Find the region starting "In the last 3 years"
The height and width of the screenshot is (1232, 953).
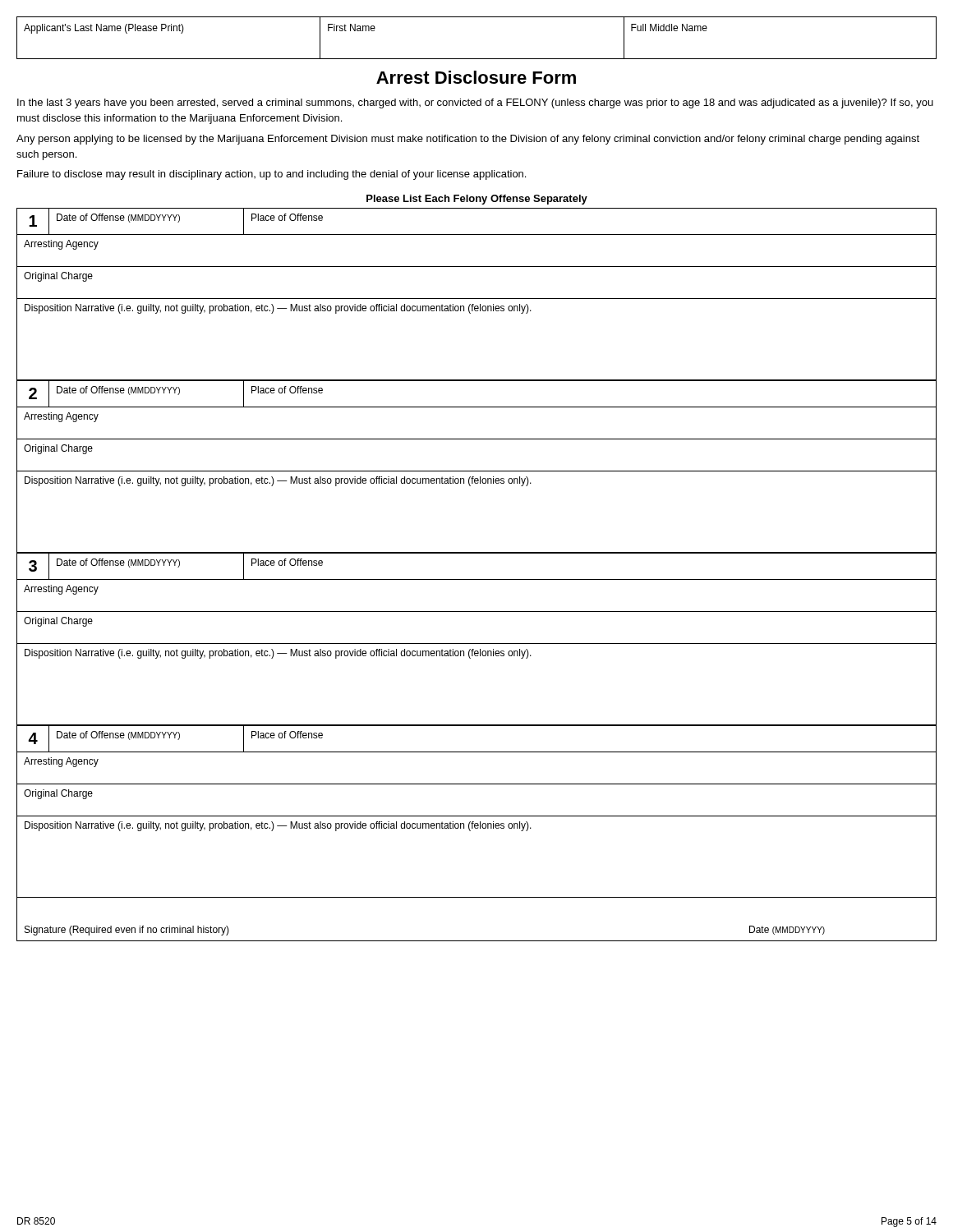[475, 110]
